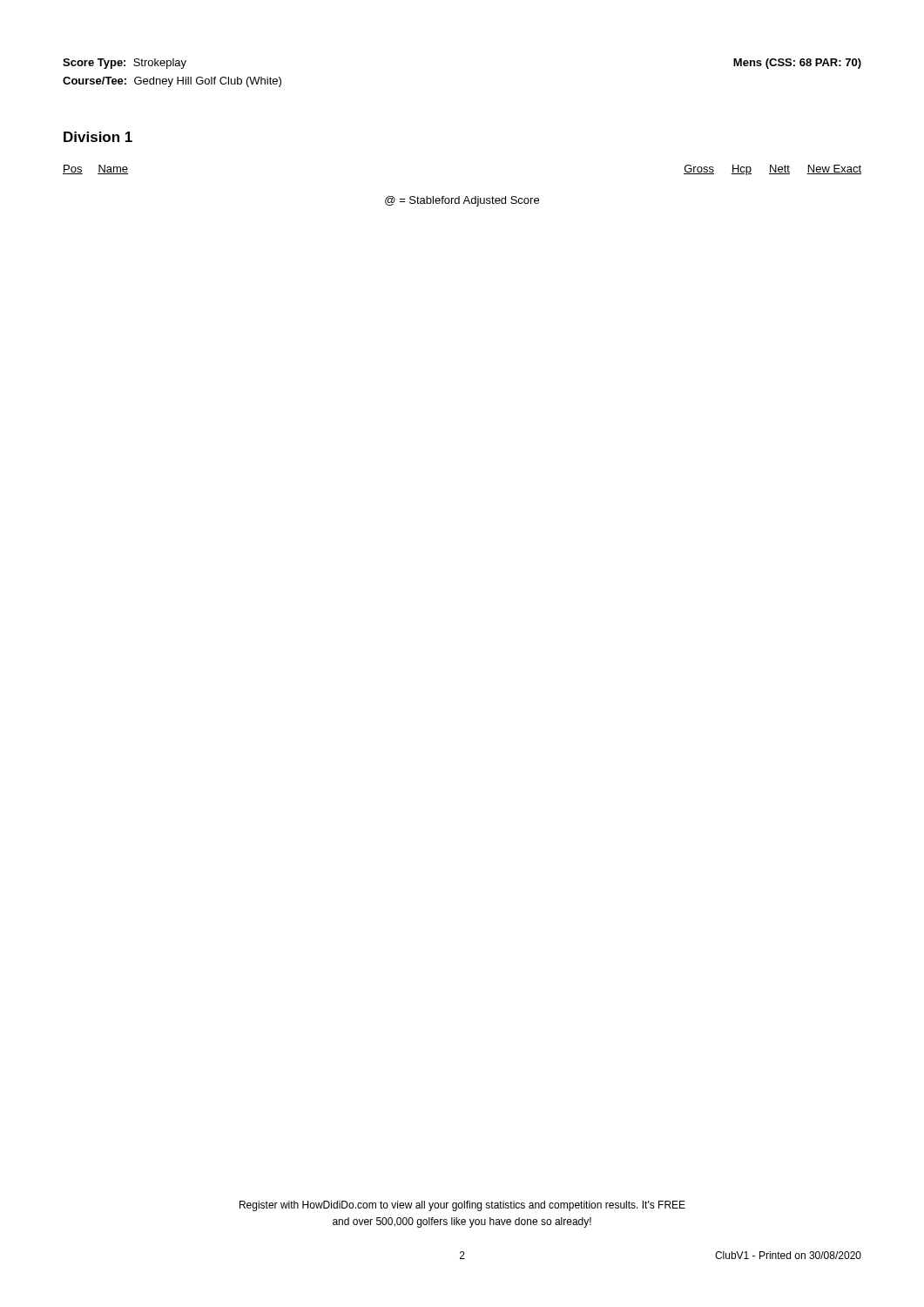
Task: Where is the passage that starts "@ = Stableford Adjusted"?
Action: (462, 200)
